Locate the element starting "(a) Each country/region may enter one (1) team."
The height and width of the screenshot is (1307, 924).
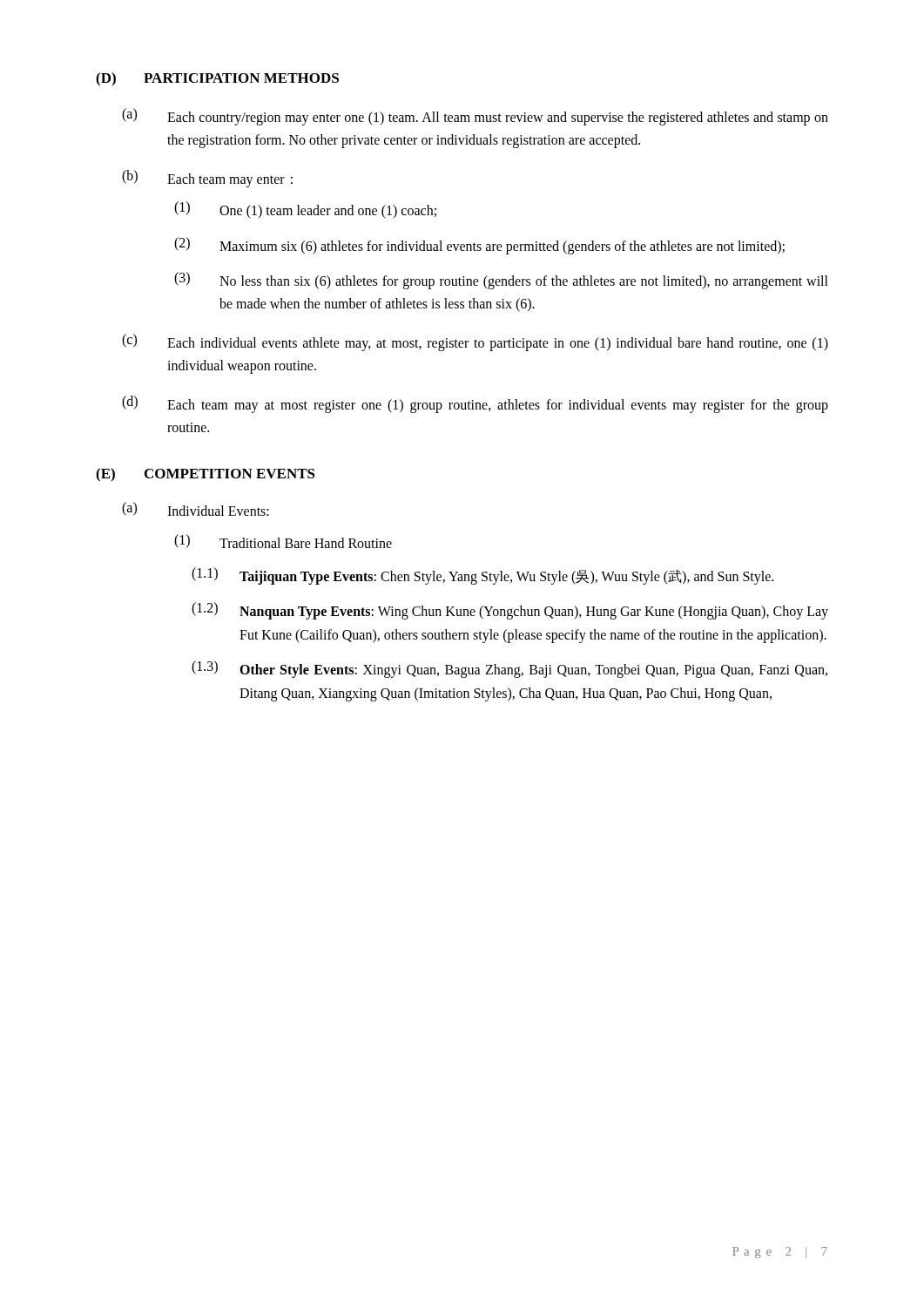coord(475,129)
